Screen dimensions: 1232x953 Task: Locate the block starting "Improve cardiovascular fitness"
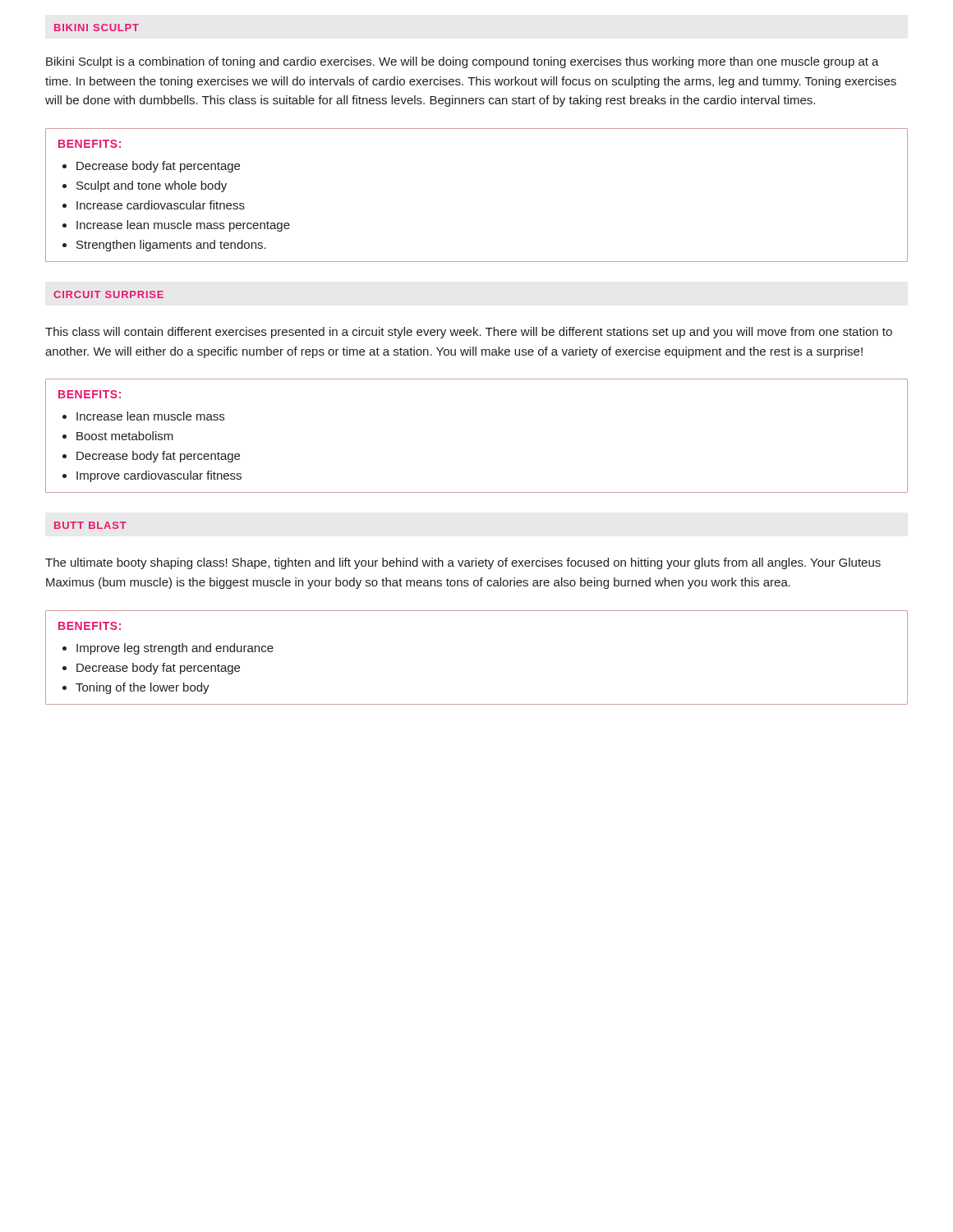159,476
